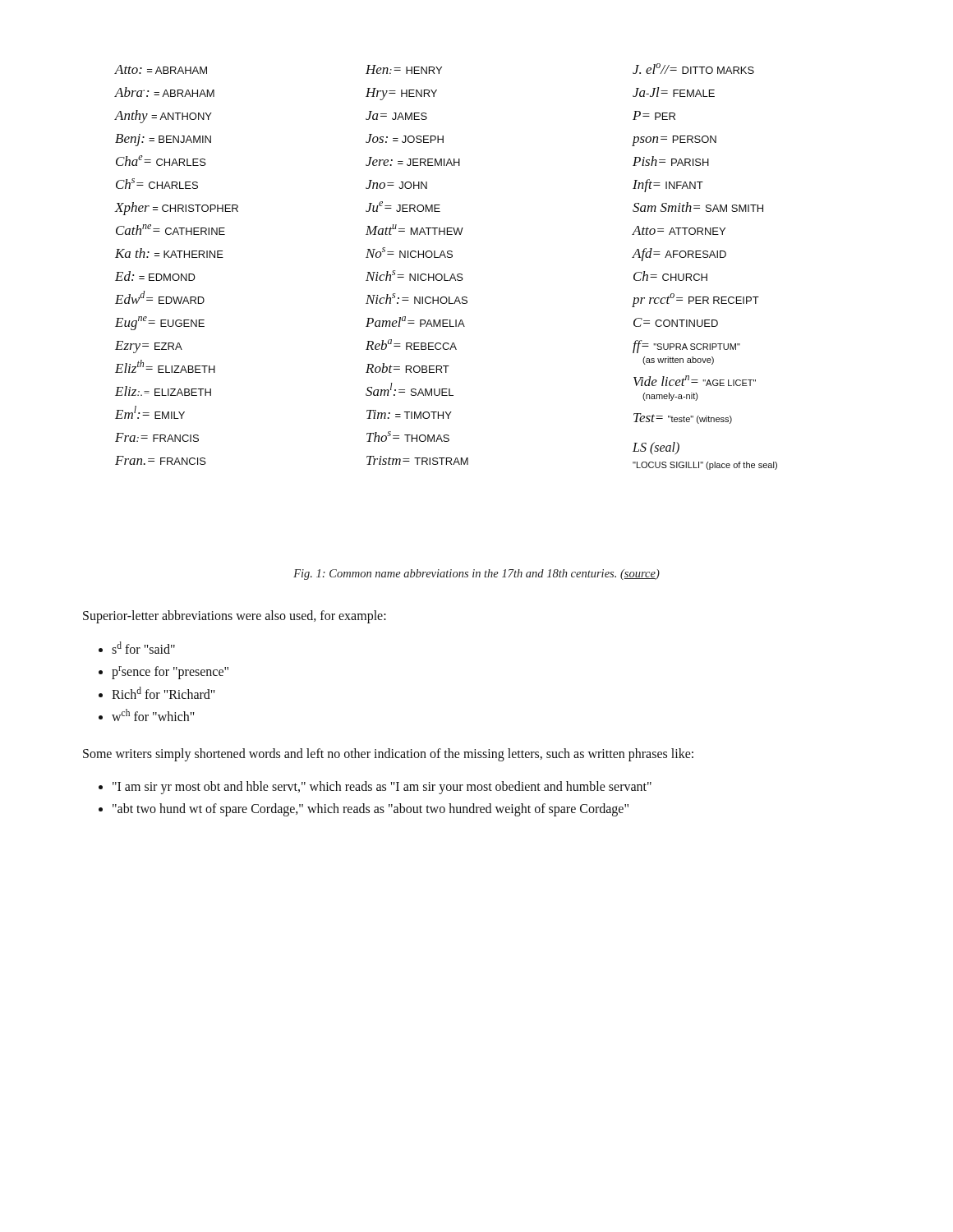
Task: Locate the text block starting "Superior-letter abbreviations were also used, for"
Action: tap(234, 616)
